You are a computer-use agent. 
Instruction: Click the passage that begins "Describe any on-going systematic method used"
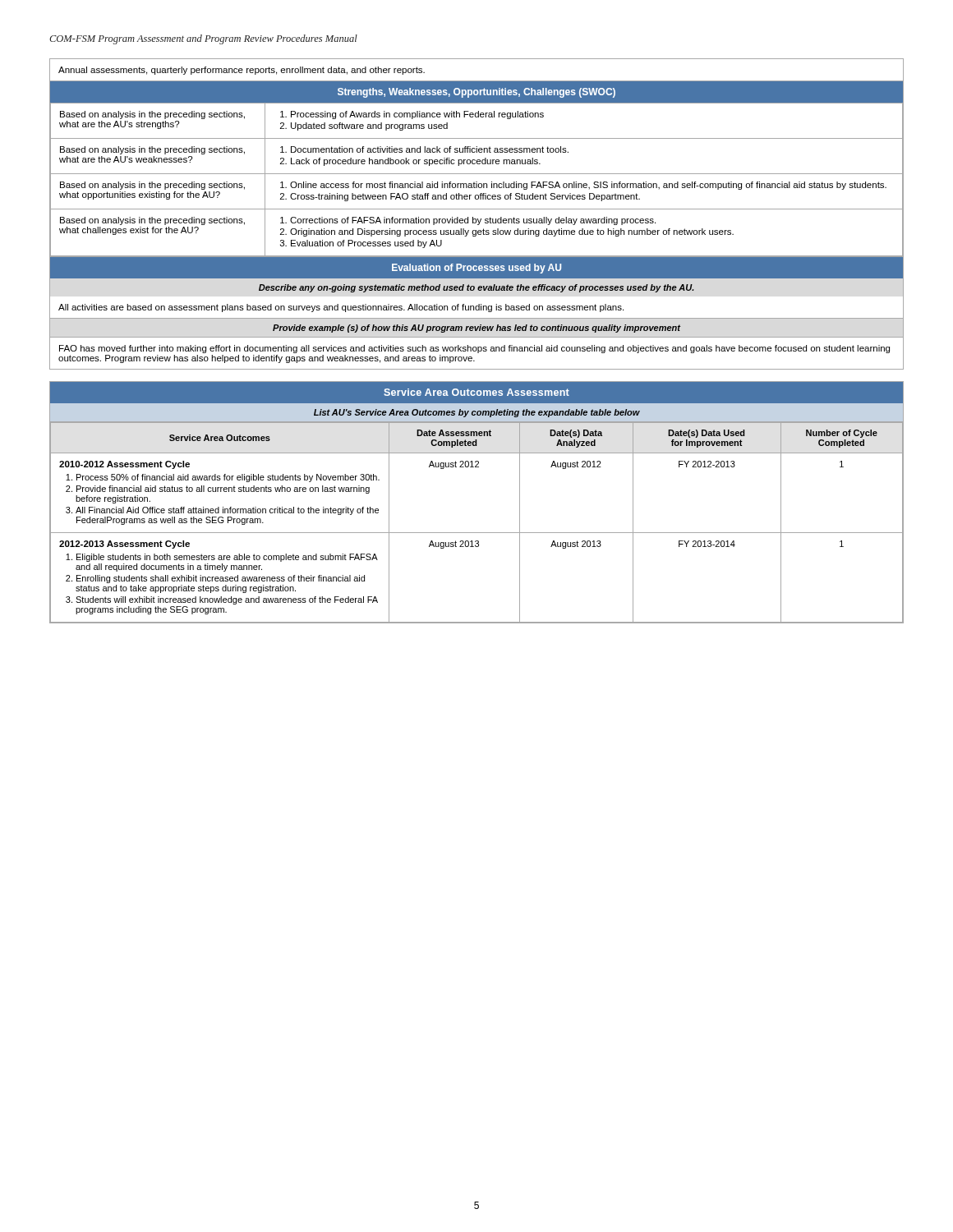[476, 287]
